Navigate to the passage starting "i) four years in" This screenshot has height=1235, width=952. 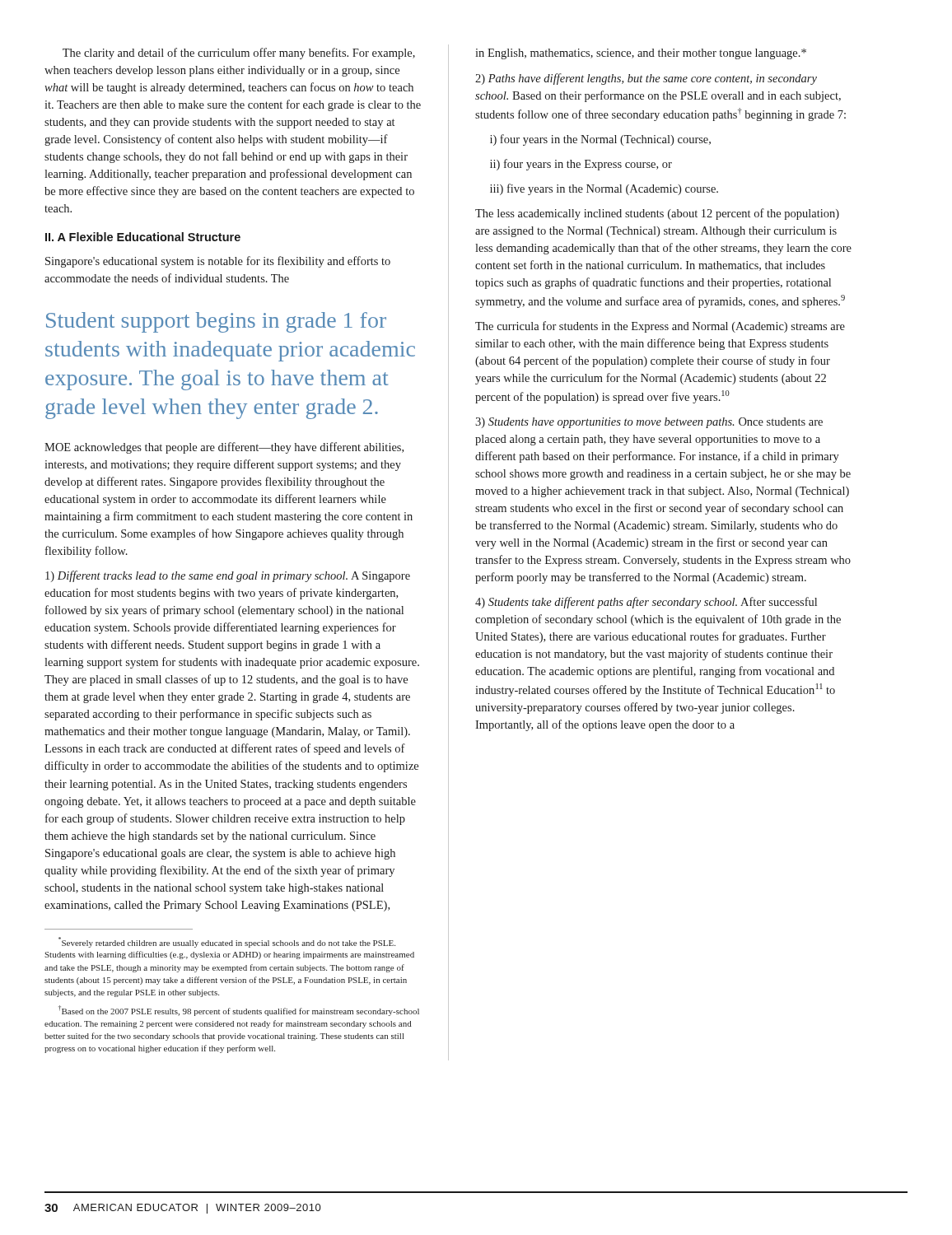(671, 139)
